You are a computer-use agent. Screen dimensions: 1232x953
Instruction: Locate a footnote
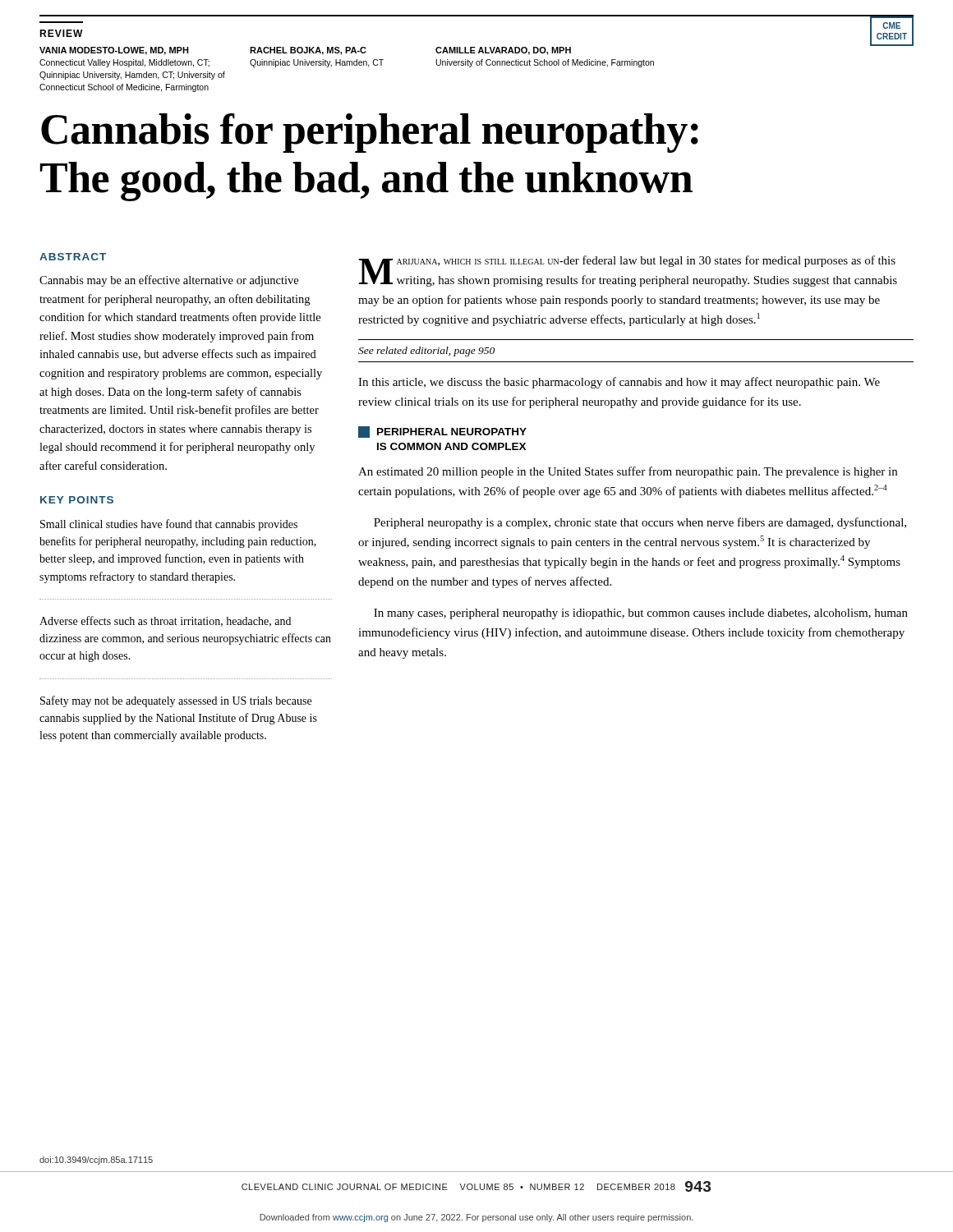coord(96,1160)
